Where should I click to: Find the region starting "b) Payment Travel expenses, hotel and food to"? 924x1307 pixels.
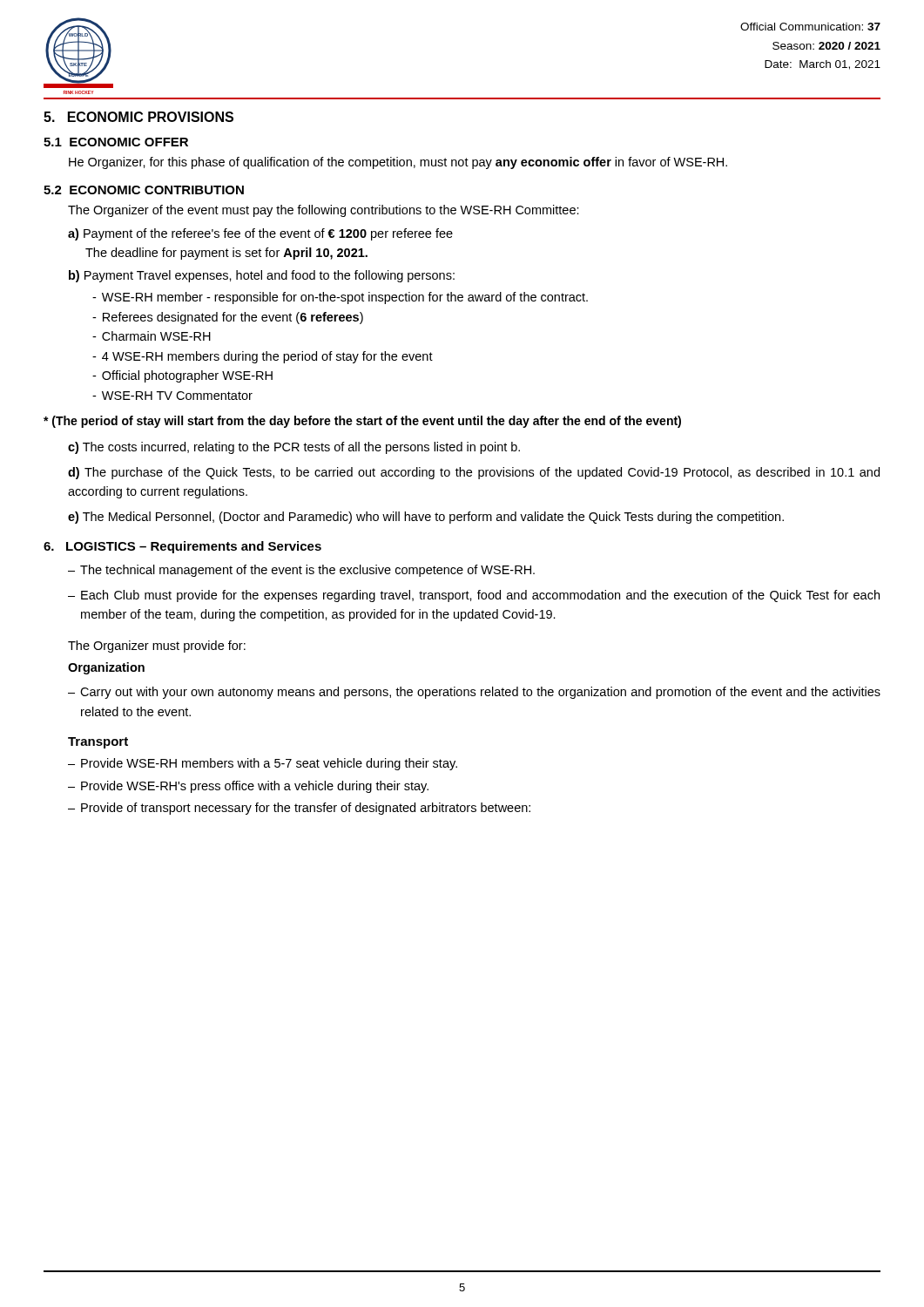click(262, 275)
